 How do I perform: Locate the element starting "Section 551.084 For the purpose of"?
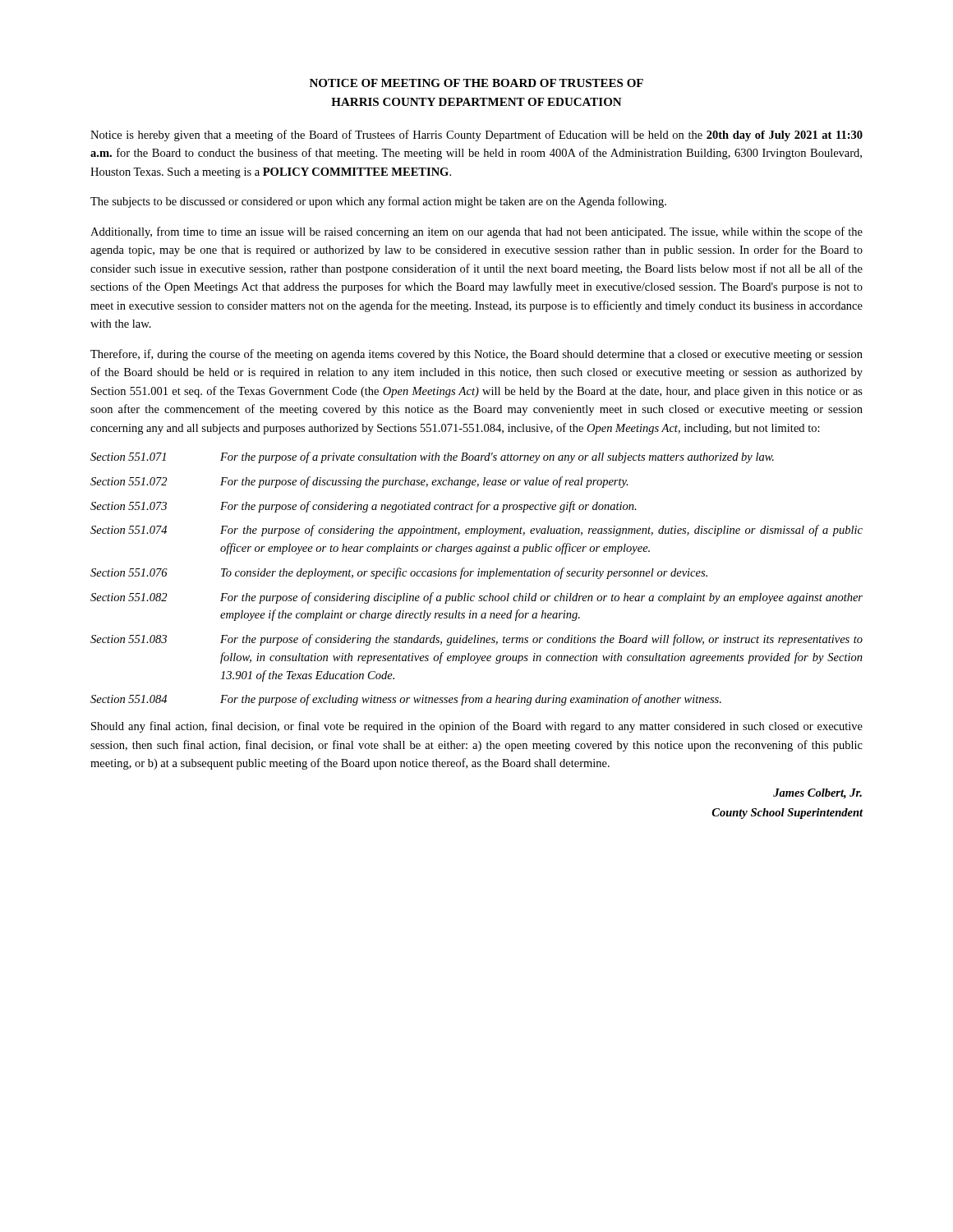[476, 700]
